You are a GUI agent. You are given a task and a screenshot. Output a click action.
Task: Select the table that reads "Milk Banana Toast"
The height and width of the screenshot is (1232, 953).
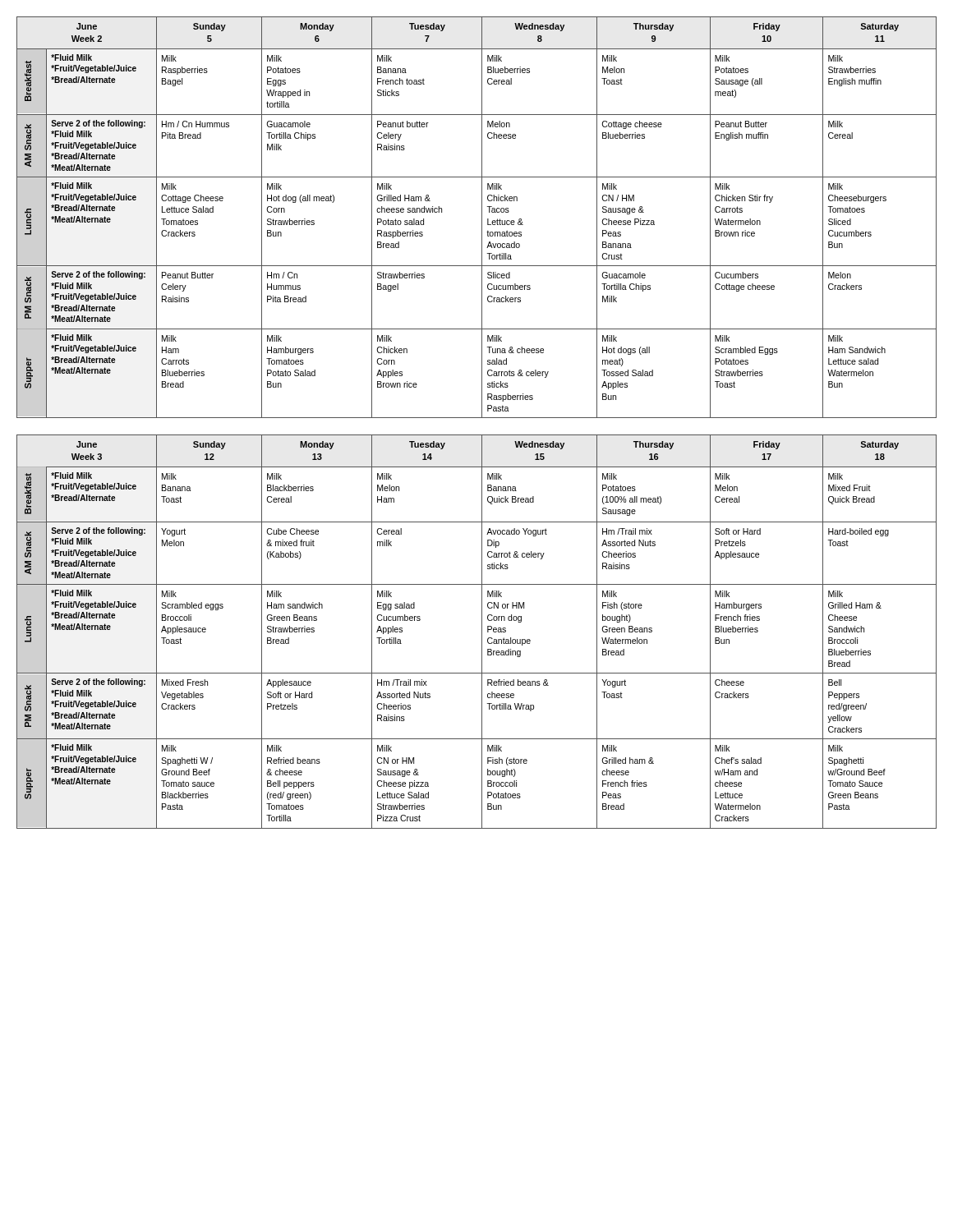[476, 631]
